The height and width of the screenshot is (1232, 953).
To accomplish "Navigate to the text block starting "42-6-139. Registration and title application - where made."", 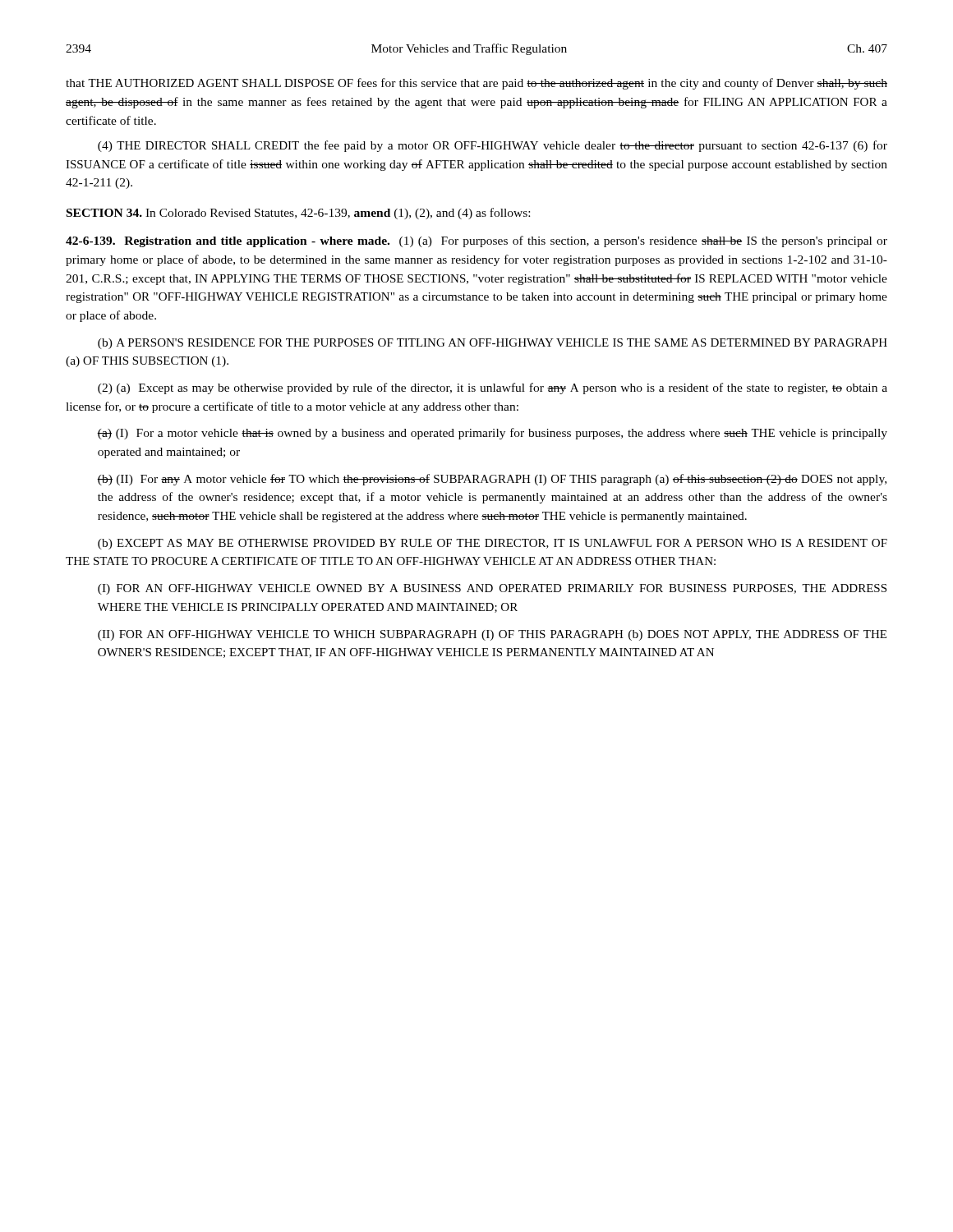I will coord(476,278).
